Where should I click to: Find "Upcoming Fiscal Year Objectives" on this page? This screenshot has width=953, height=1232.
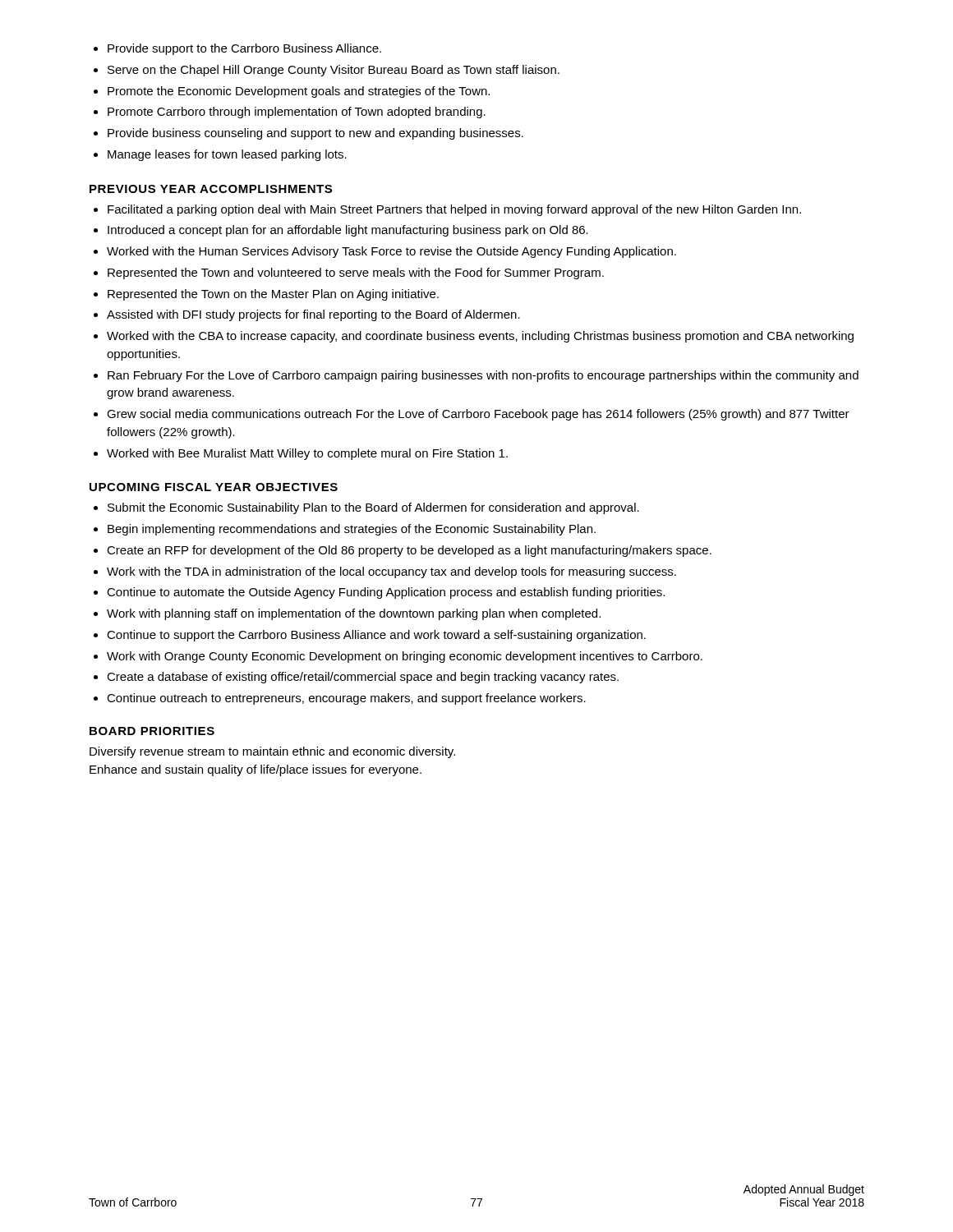pos(214,487)
